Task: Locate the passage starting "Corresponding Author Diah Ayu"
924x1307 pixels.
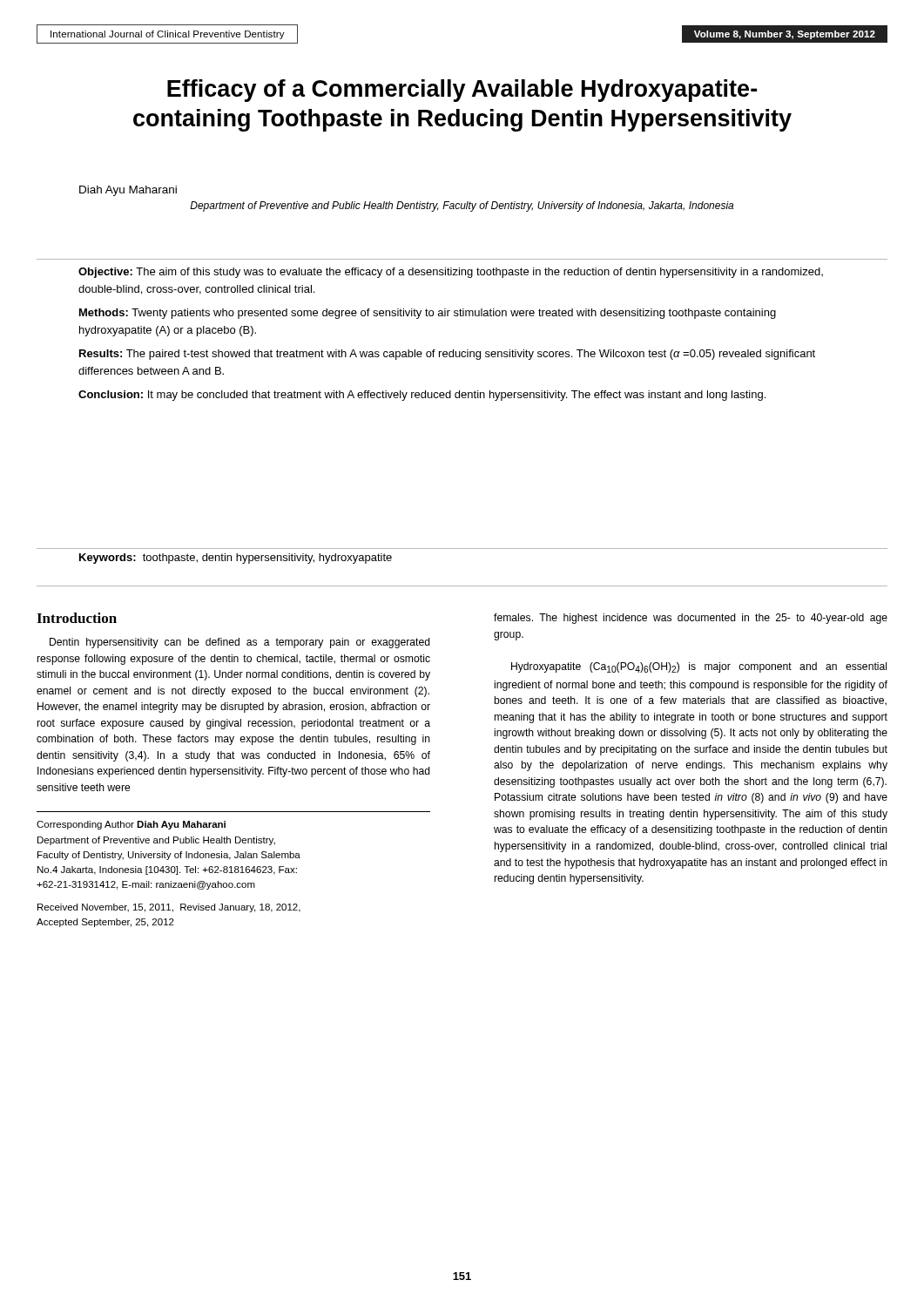Action: [x=233, y=874]
